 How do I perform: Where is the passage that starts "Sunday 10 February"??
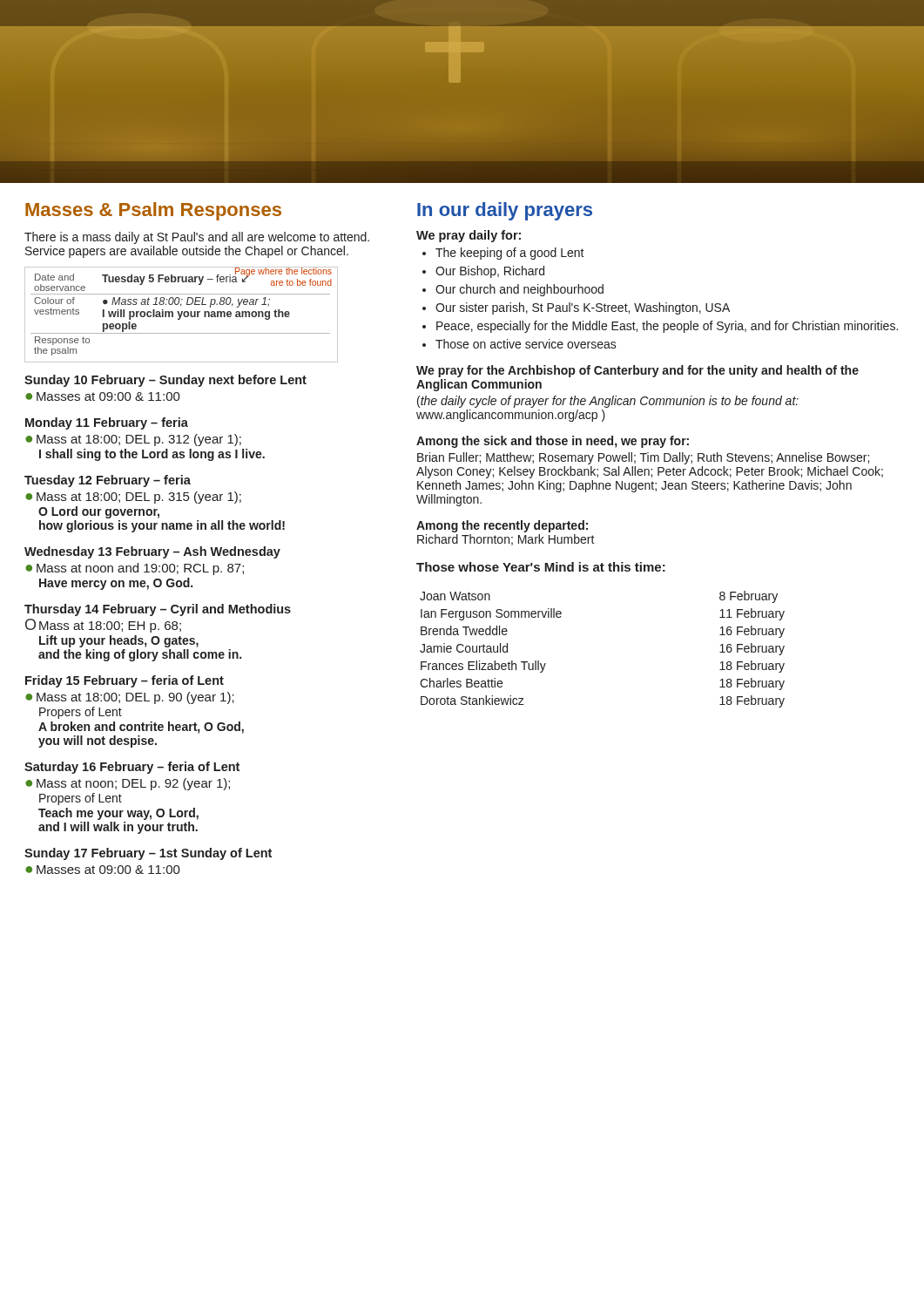point(207,388)
